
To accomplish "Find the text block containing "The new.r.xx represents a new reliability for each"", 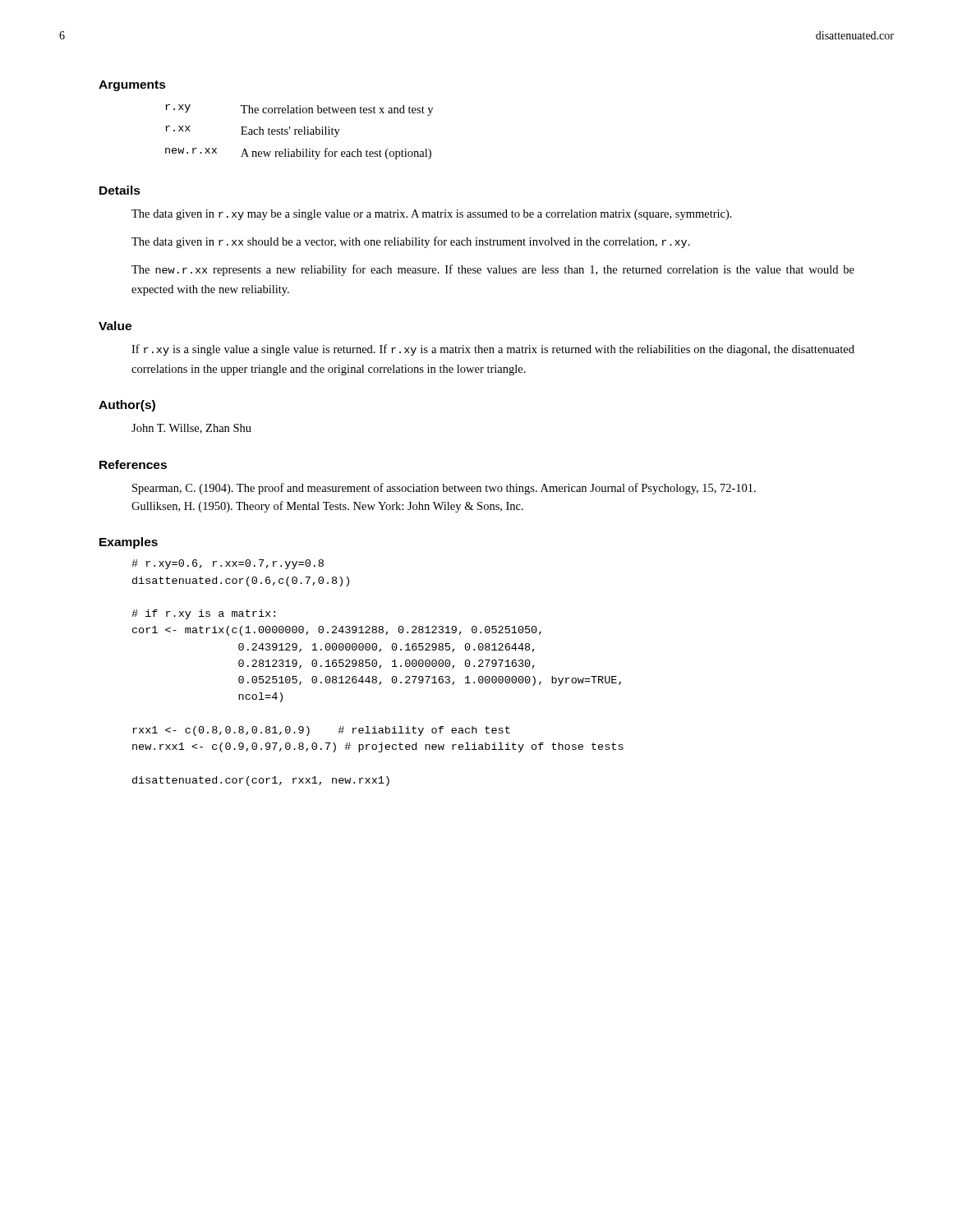I will pos(493,279).
